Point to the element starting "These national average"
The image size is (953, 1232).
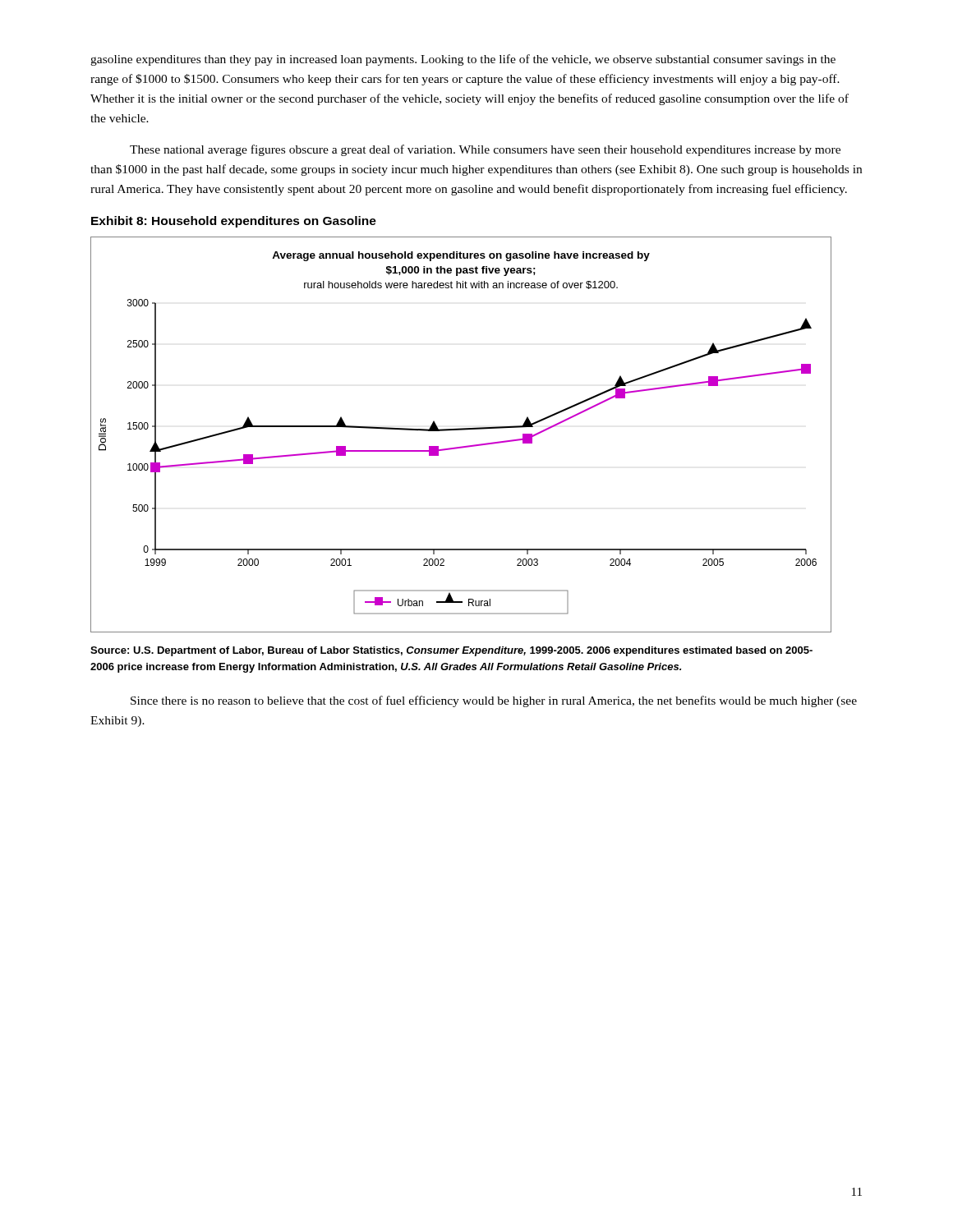(x=476, y=169)
